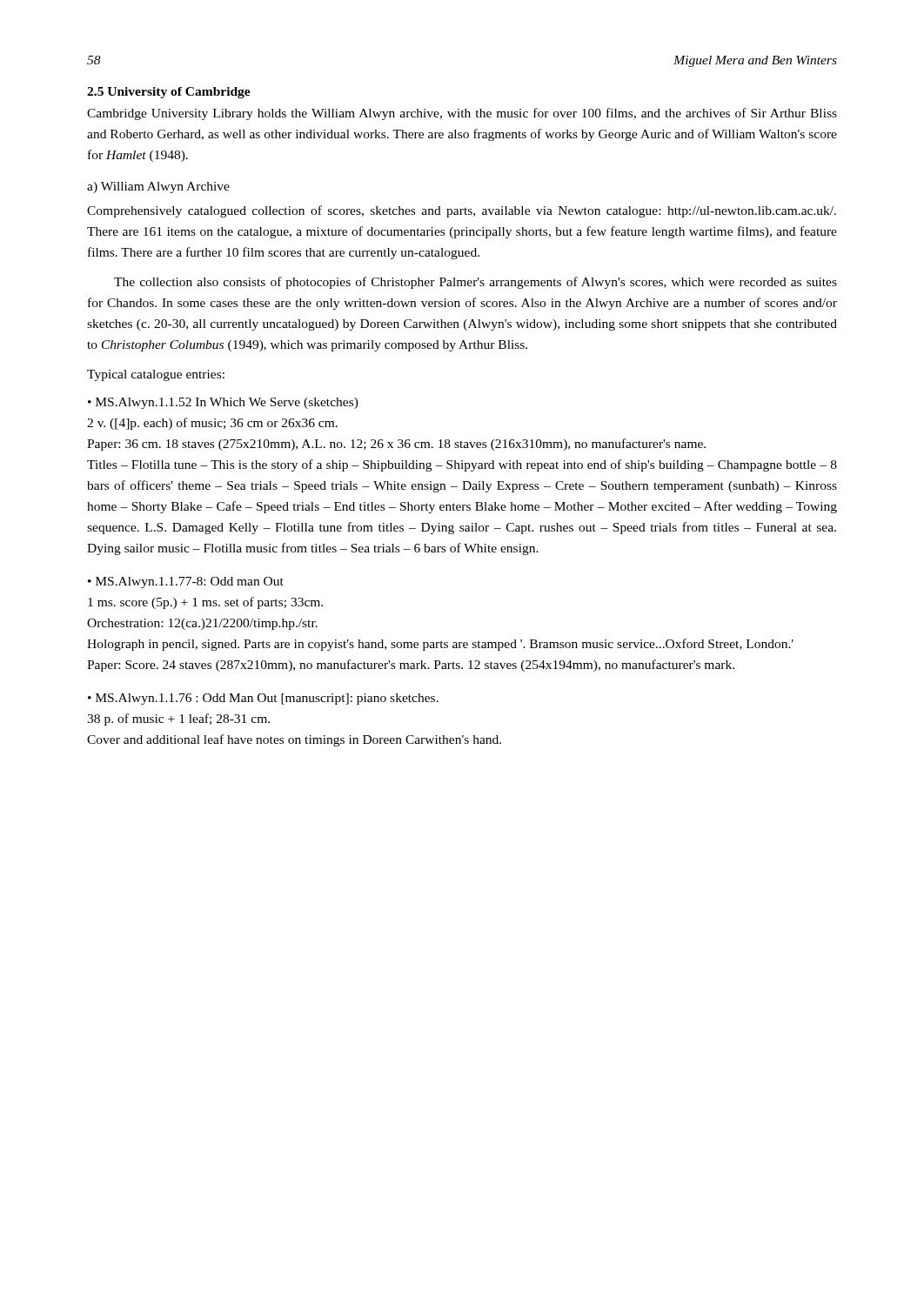Select the text starting "a) William Alwyn Archive"
The image size is (924, 1305).
click(x=158, y=186)
